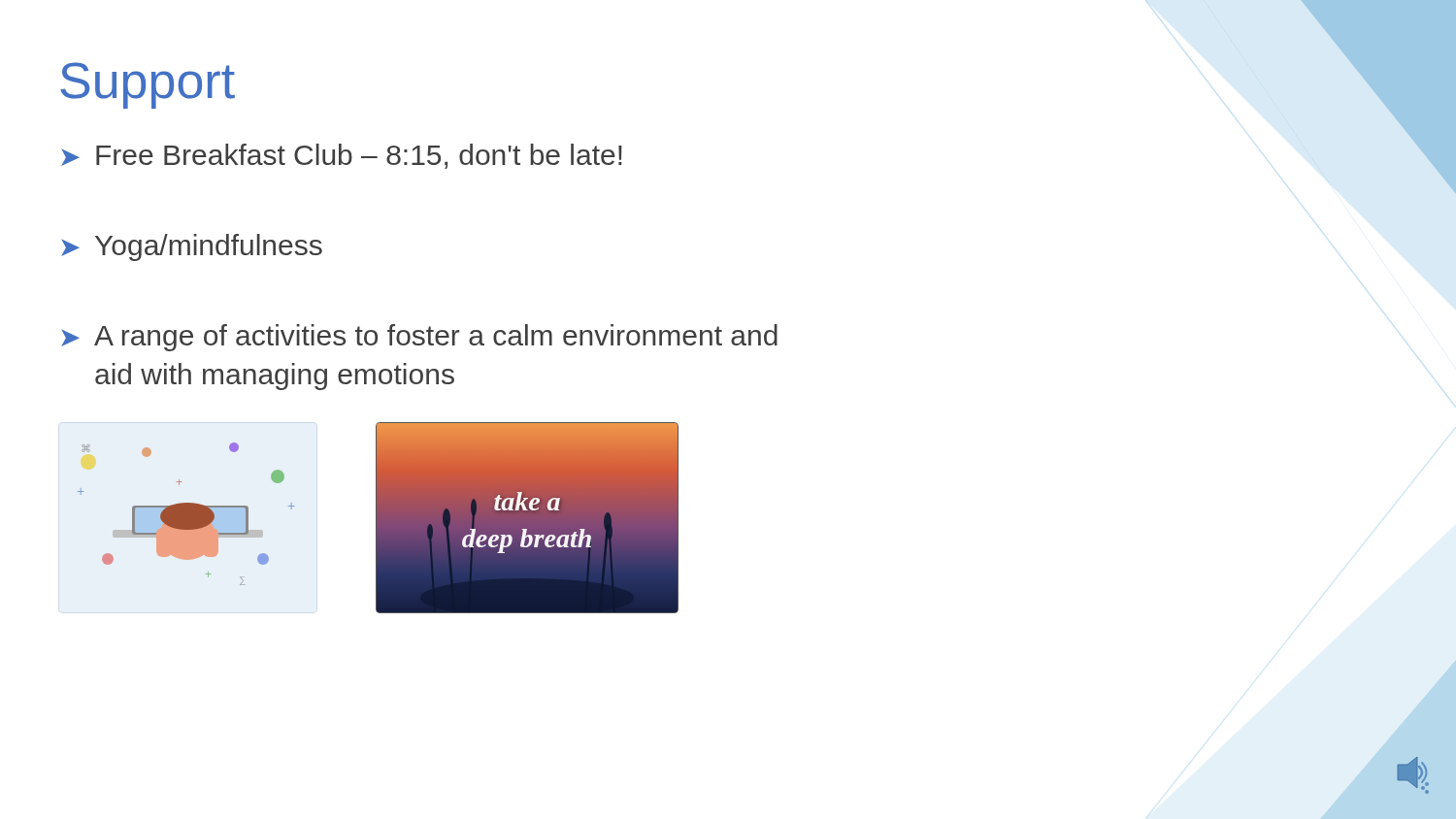
Task: Select the illustration
Action: point(188,517)
